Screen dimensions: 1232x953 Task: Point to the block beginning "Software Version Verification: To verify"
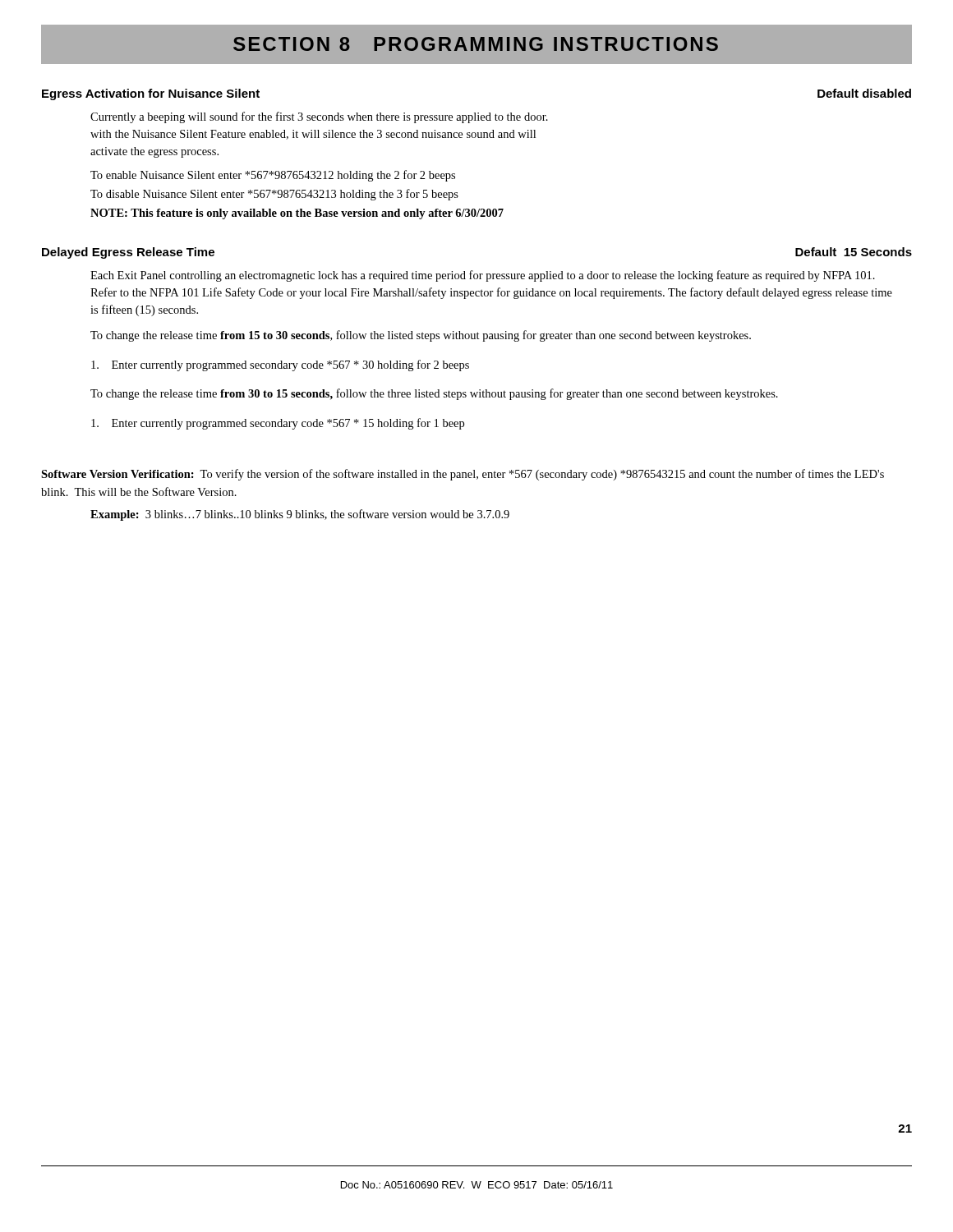tap(463, 475)
